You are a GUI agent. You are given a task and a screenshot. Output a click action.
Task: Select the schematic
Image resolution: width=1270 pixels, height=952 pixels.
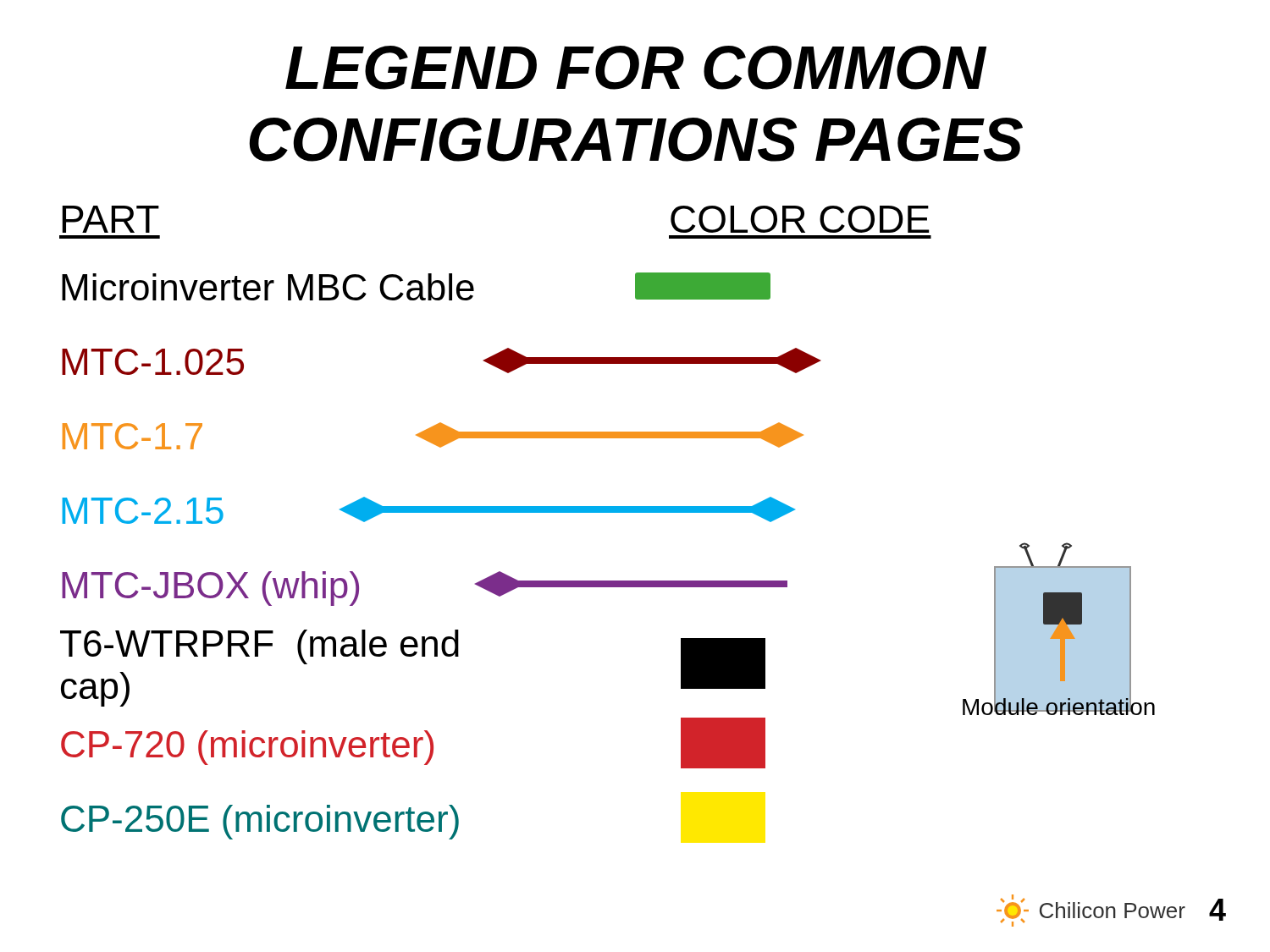click(x=1071, y=645)
